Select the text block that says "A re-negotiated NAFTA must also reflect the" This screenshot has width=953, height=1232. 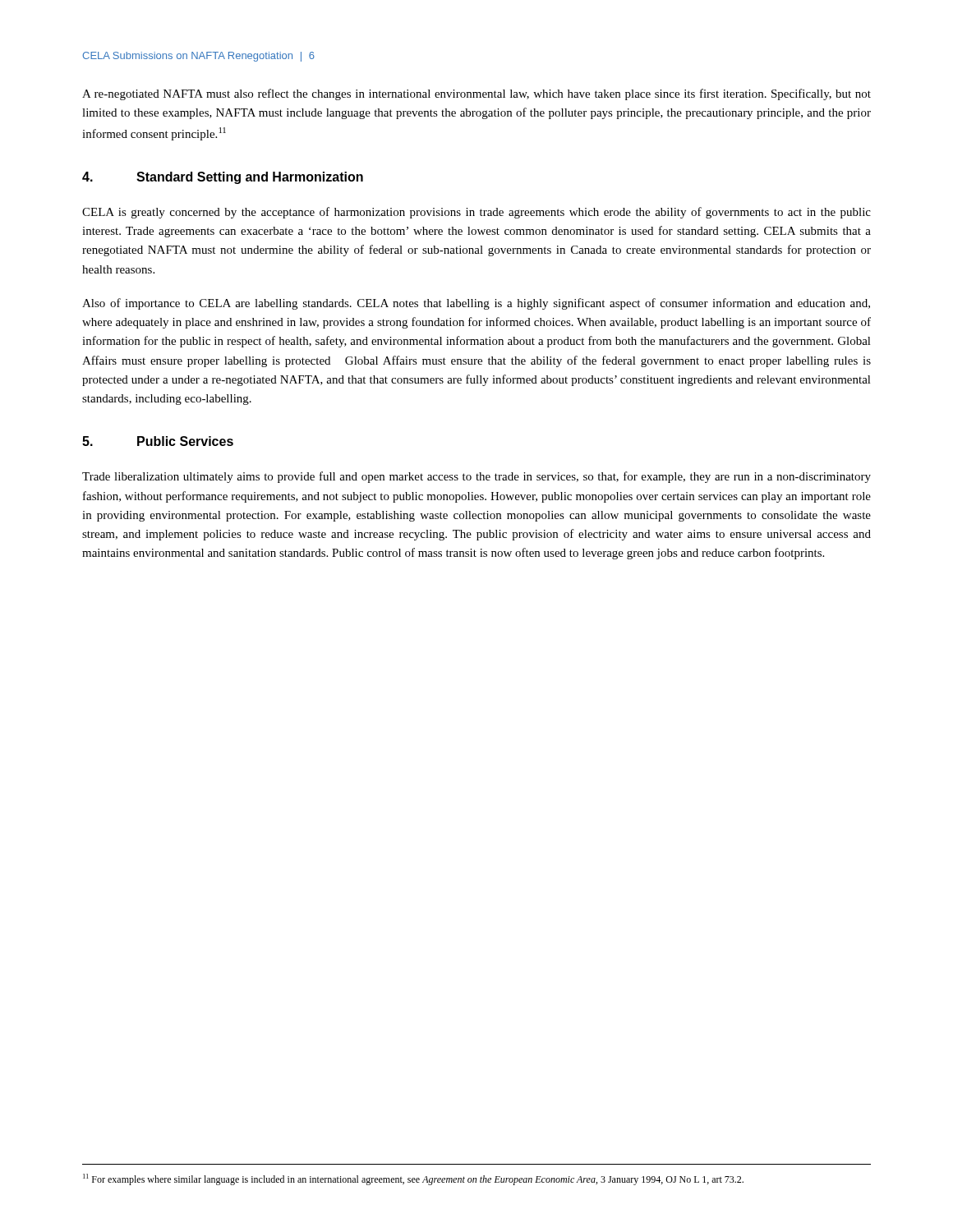click(476, 114)
